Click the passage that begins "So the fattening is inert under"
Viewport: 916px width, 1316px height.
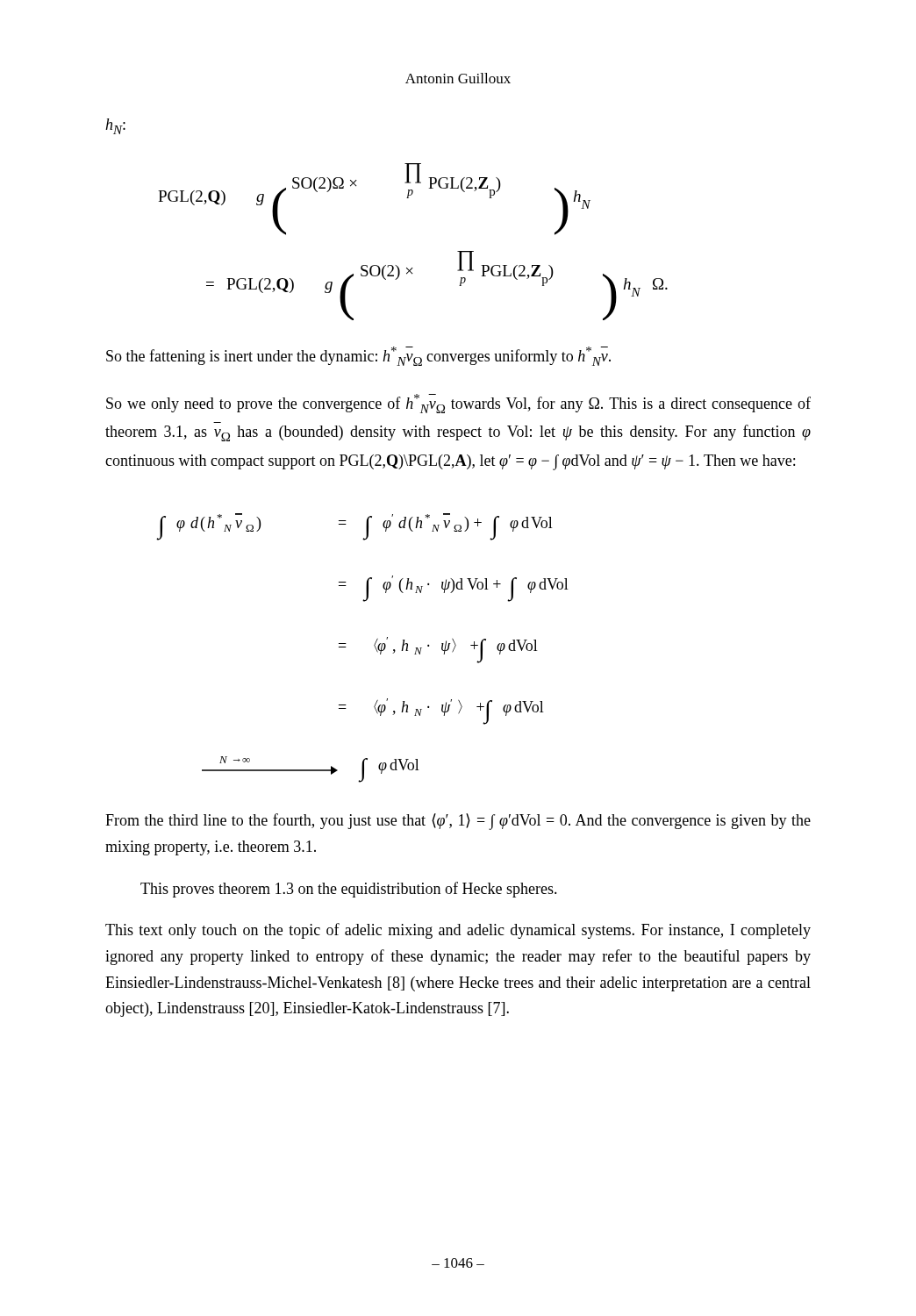pos(359,356)
